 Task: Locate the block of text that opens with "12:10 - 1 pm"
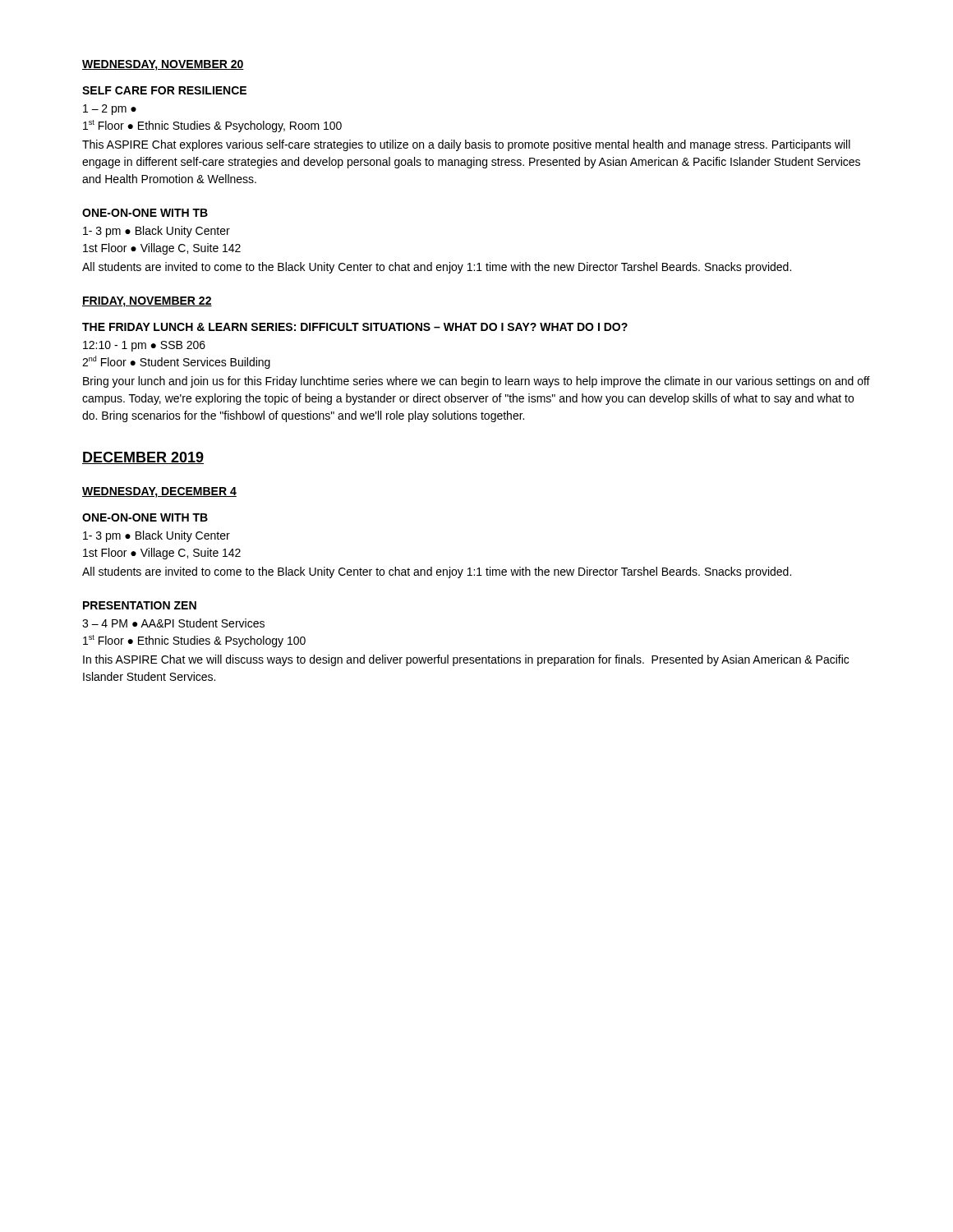(x=176, y=354)
